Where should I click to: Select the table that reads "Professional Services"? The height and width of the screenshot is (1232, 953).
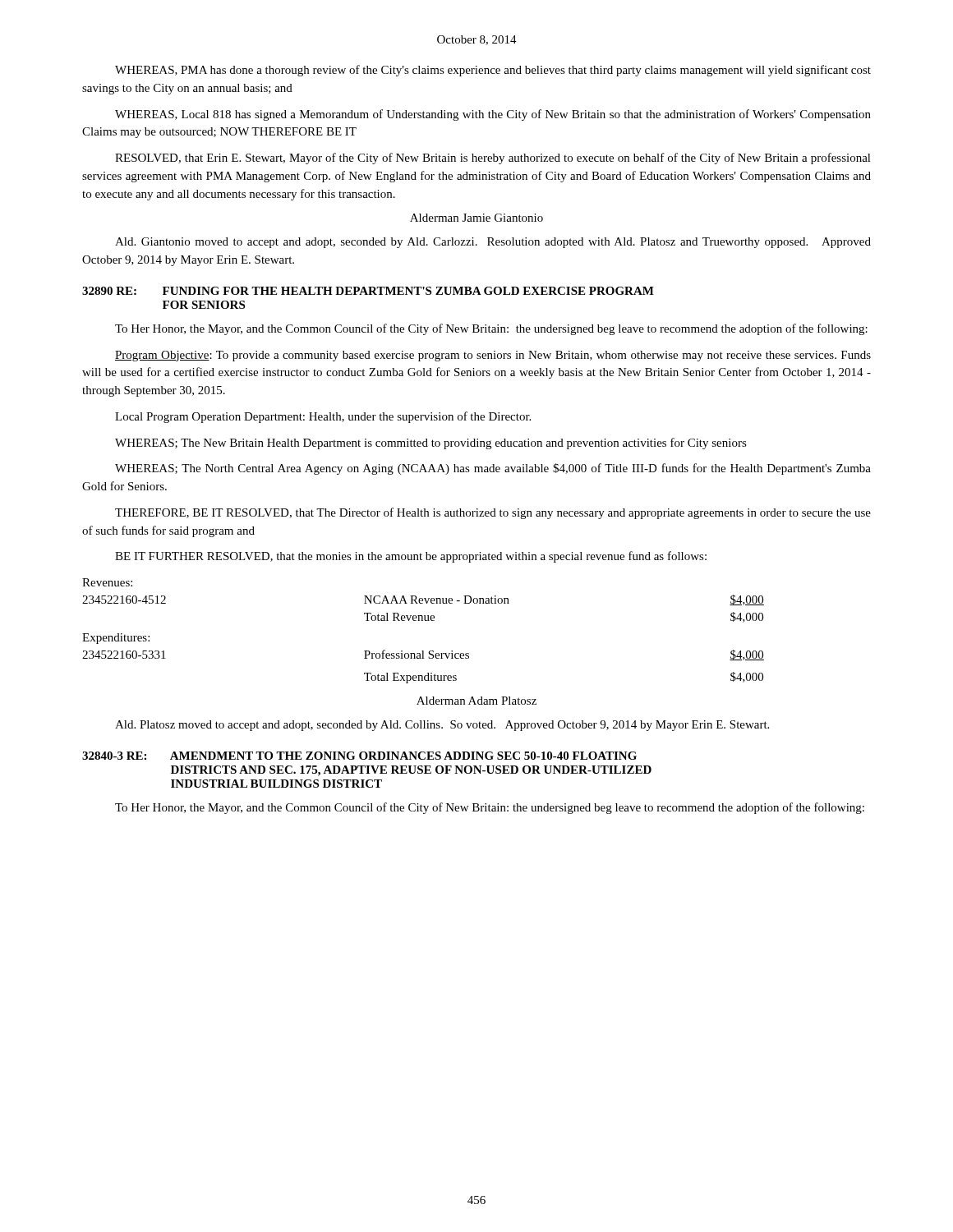476,630
